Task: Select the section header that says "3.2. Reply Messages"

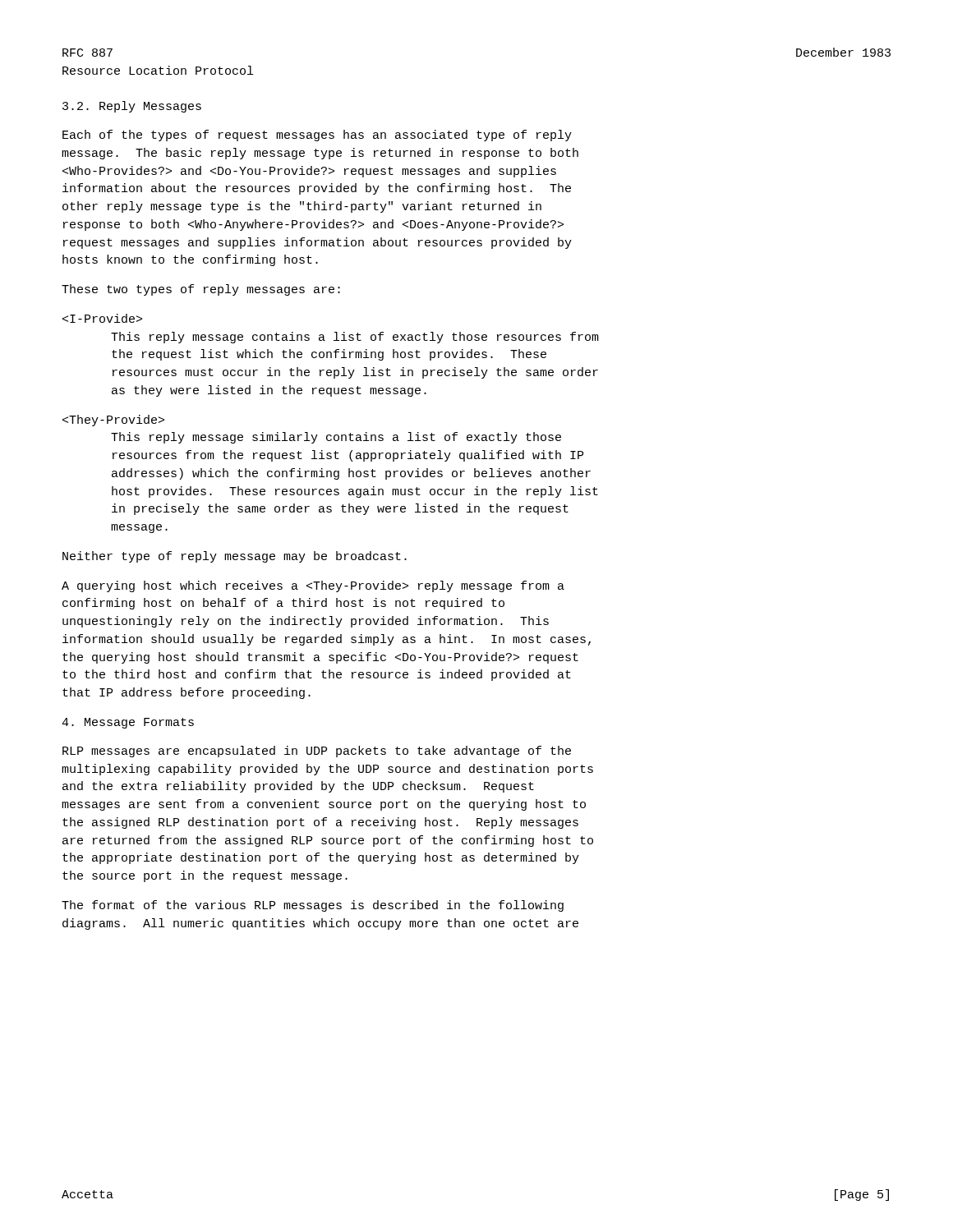Action: pos(132,107)
